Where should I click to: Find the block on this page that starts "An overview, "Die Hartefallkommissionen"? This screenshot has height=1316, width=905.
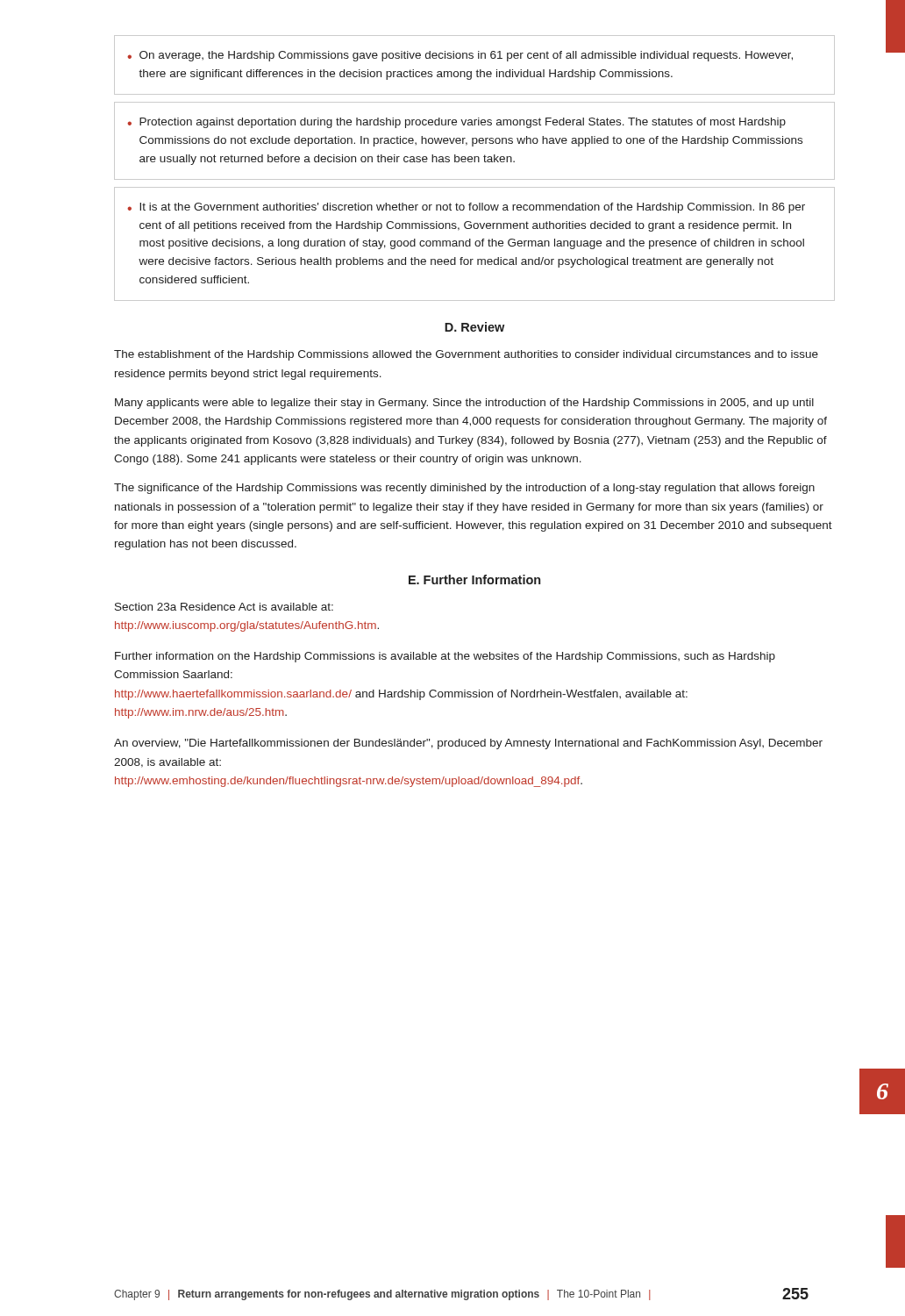point(468,744)
